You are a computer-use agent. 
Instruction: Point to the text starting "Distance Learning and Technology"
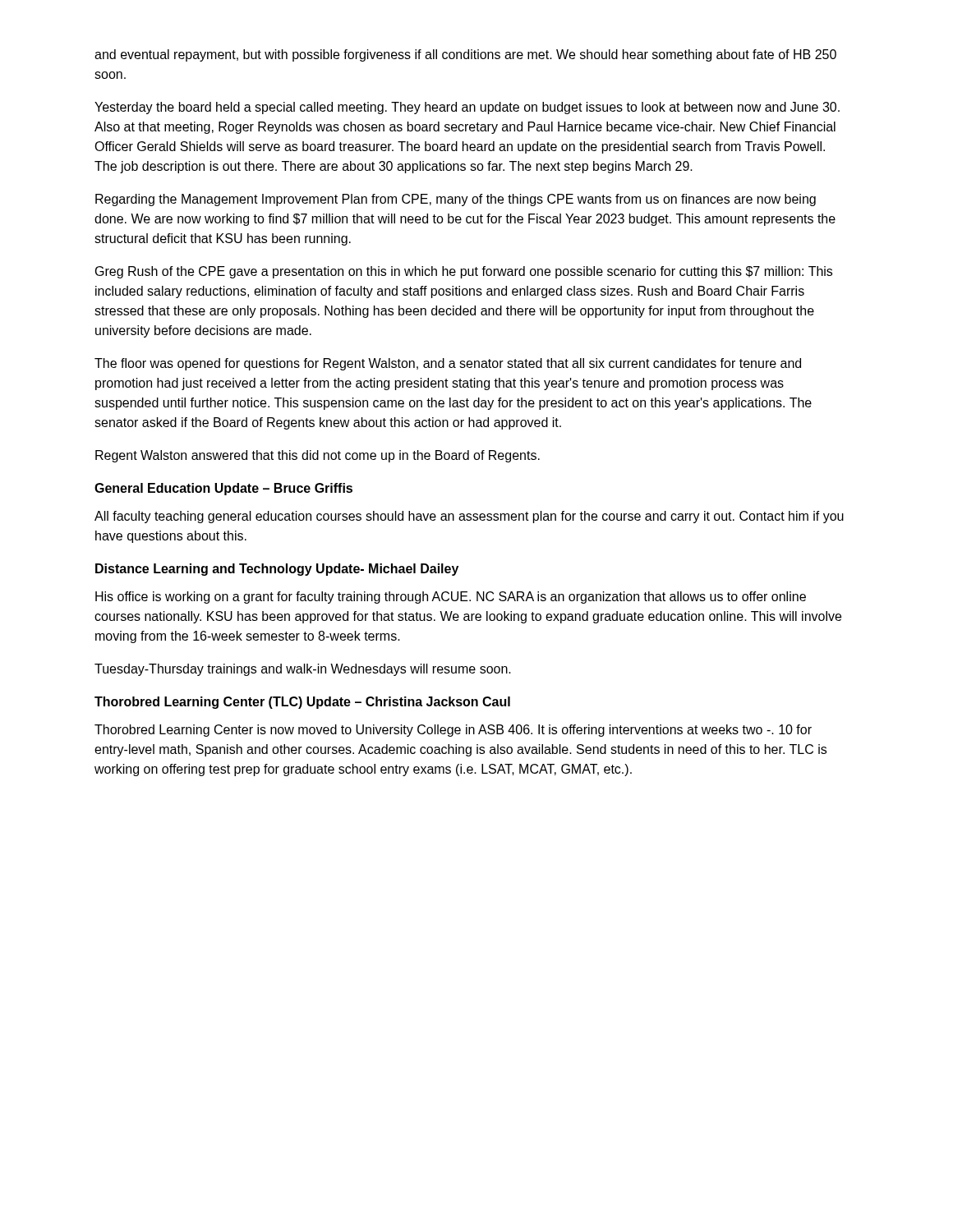pyautogui.click(x=277, y=570)
